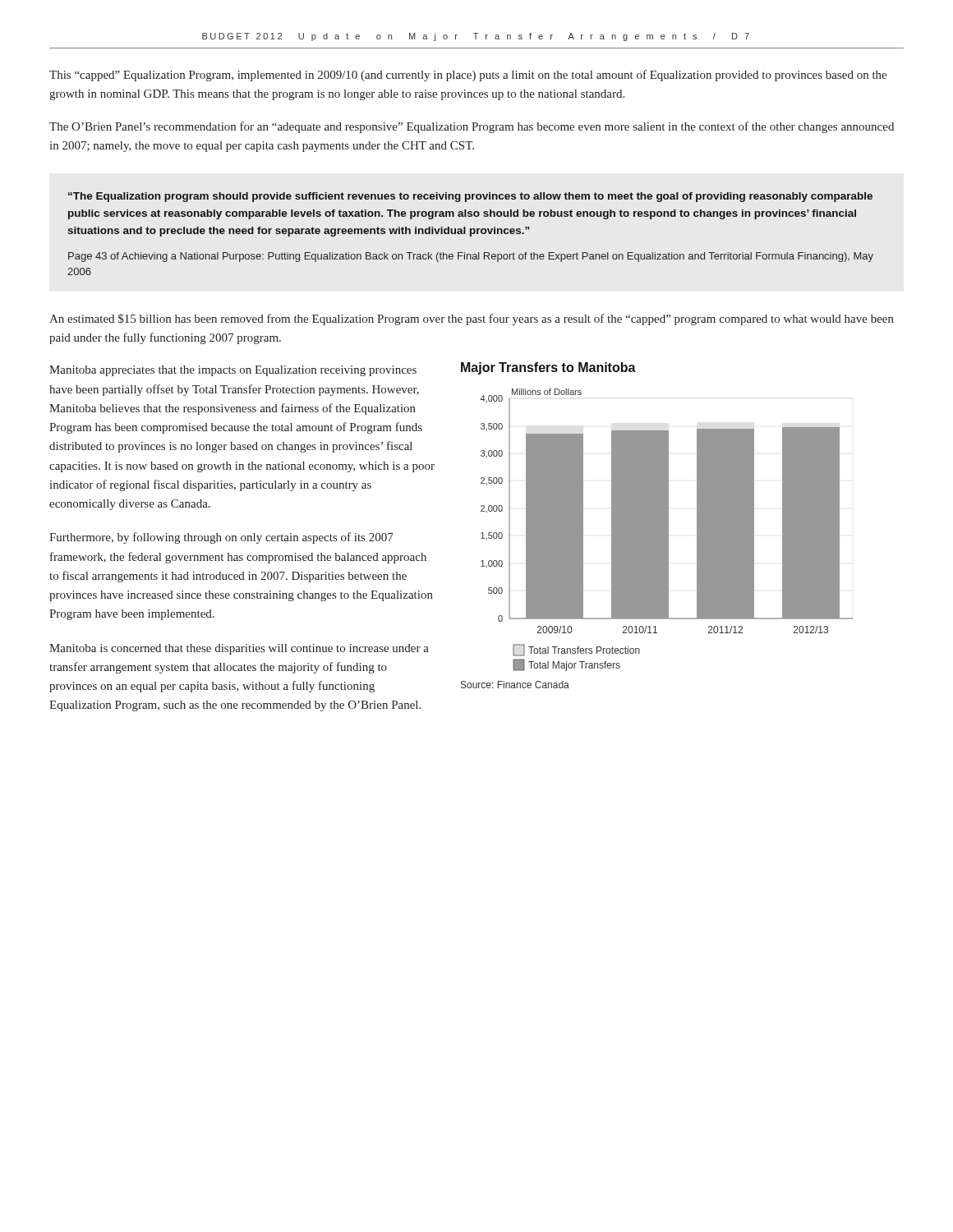Point to the region starting "This “capped” Equalization Program, implemented in"
953x1232 pixels.
pyautogui.click(x=468, y=84)
